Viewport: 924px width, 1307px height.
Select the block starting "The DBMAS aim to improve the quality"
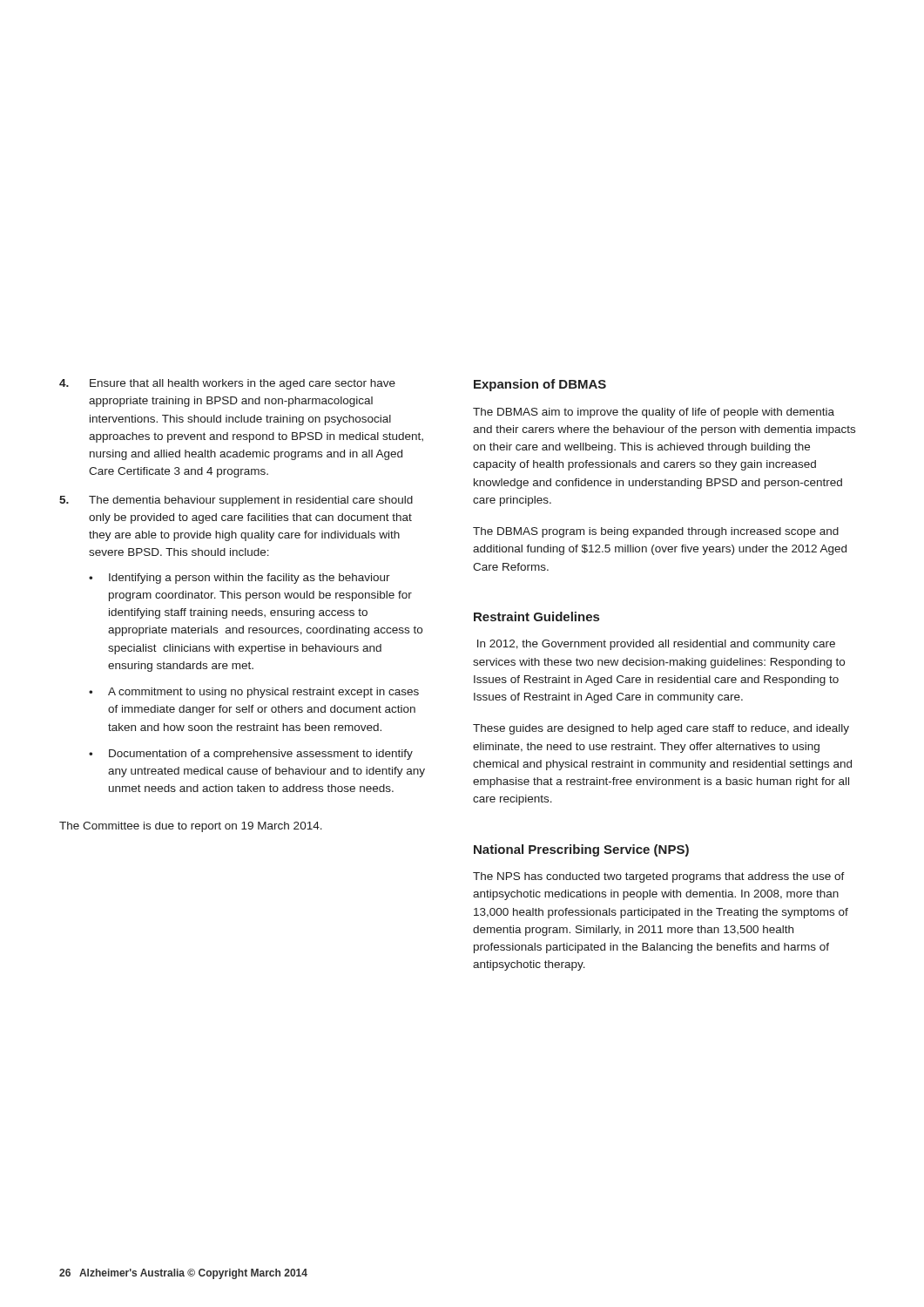coord(664,455)
